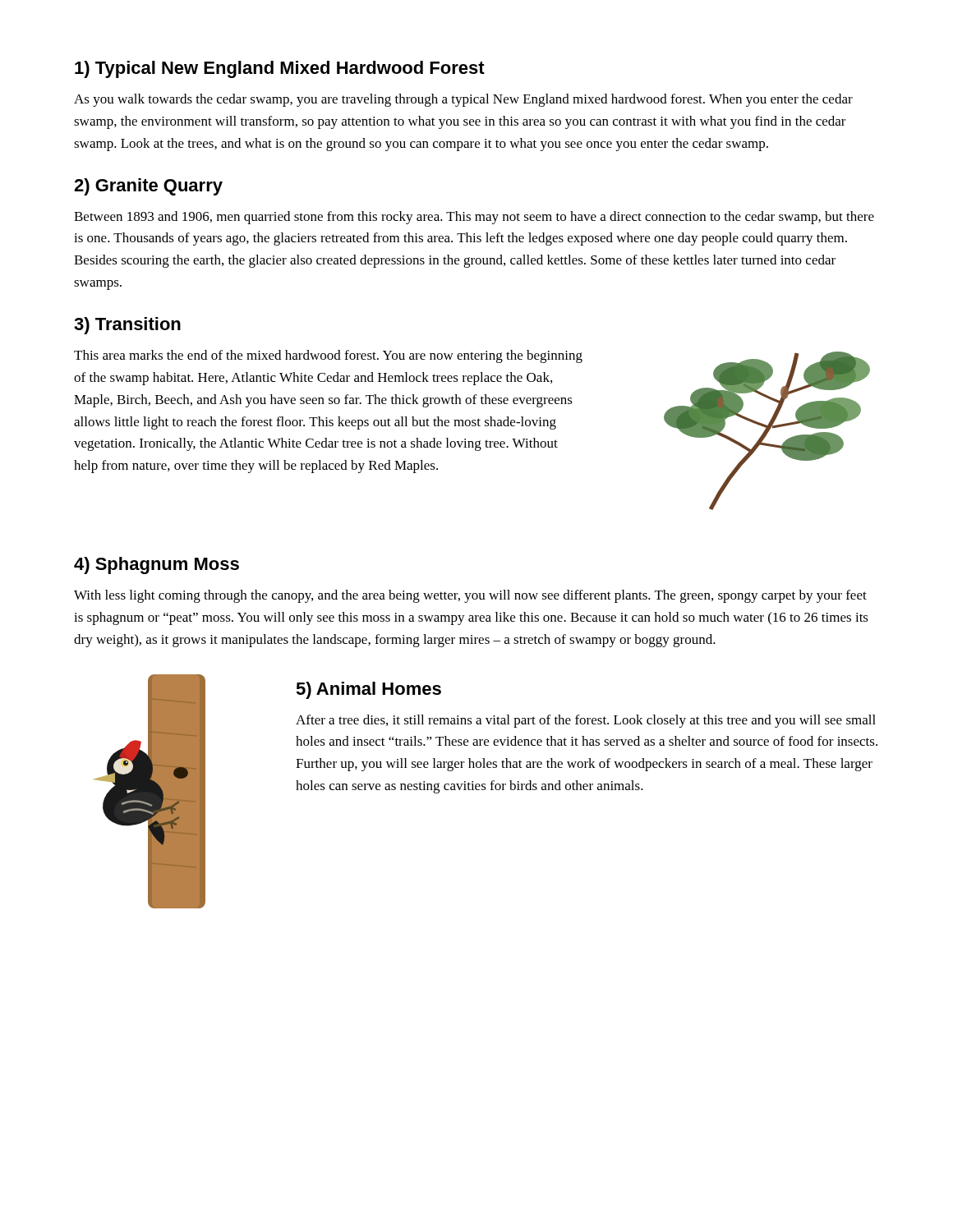953x1232 pixels.
Task: Click on the element starting "3) Transition"
Action: pos(128,324)
